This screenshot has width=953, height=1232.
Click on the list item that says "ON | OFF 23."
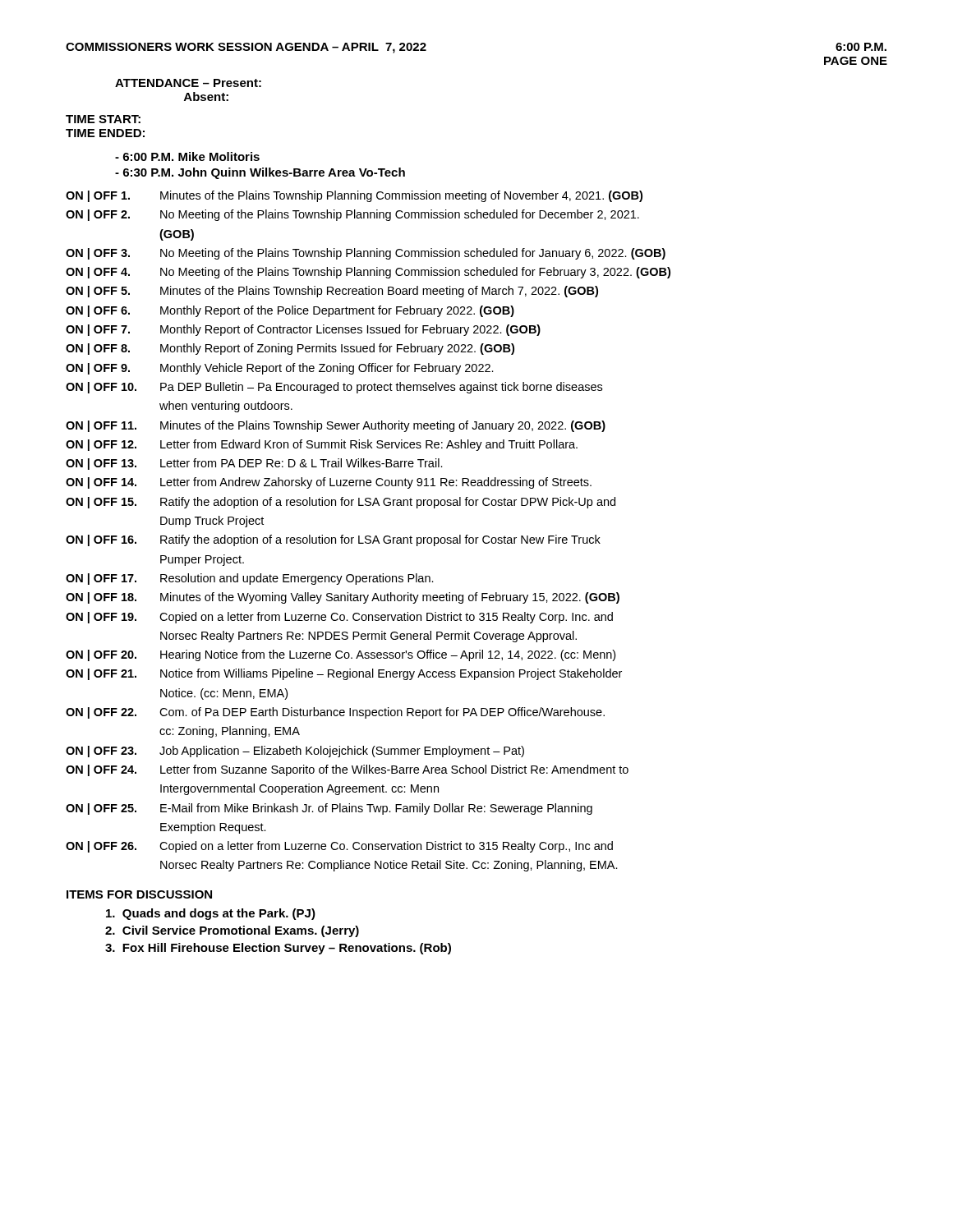476,750
